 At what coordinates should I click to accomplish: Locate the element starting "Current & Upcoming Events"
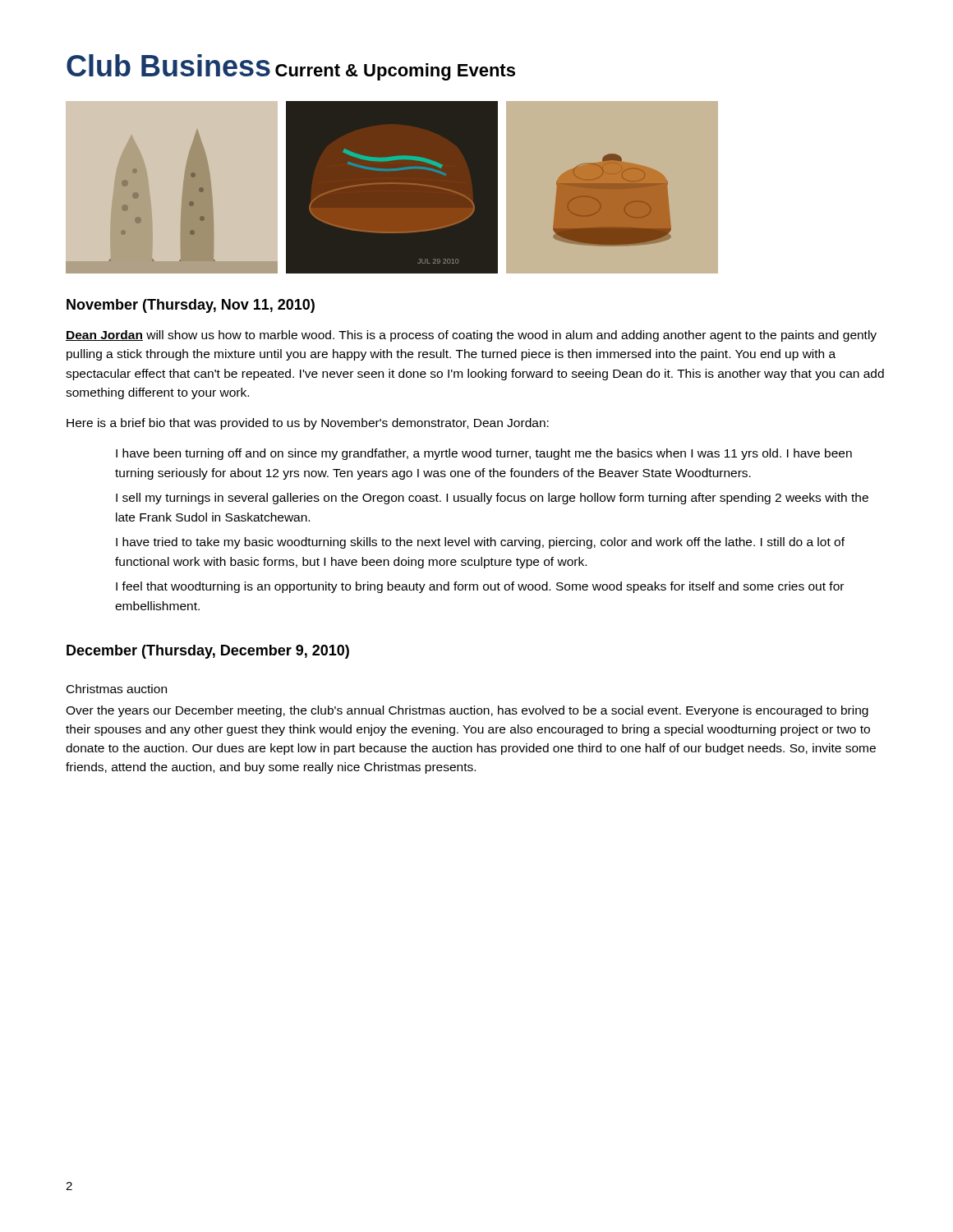(x=395, y=71)
